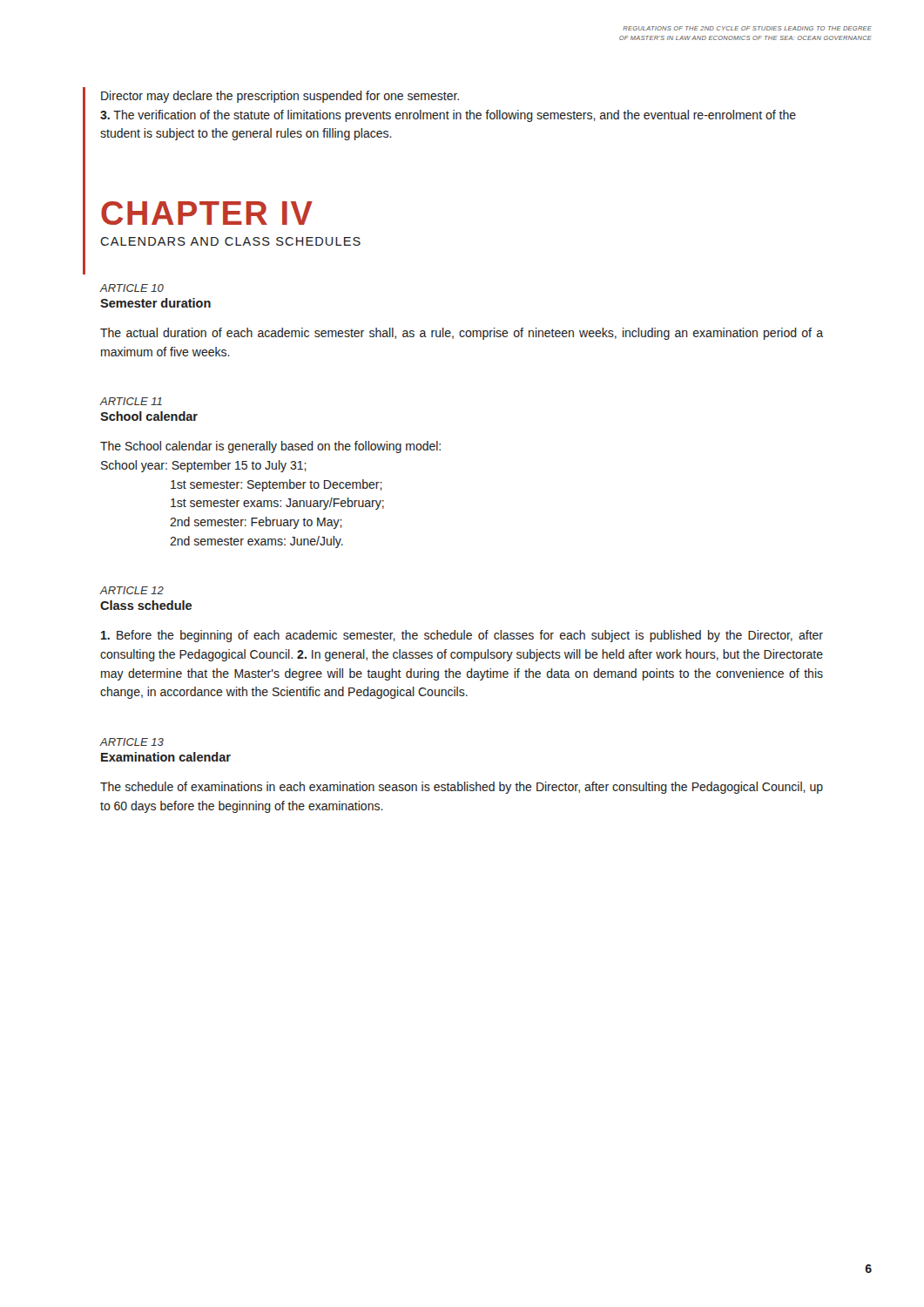Select the text starting "Before the beginning of each"
Screen dimensions: 1307x924
pyautogui.click(x=462, y=664)
